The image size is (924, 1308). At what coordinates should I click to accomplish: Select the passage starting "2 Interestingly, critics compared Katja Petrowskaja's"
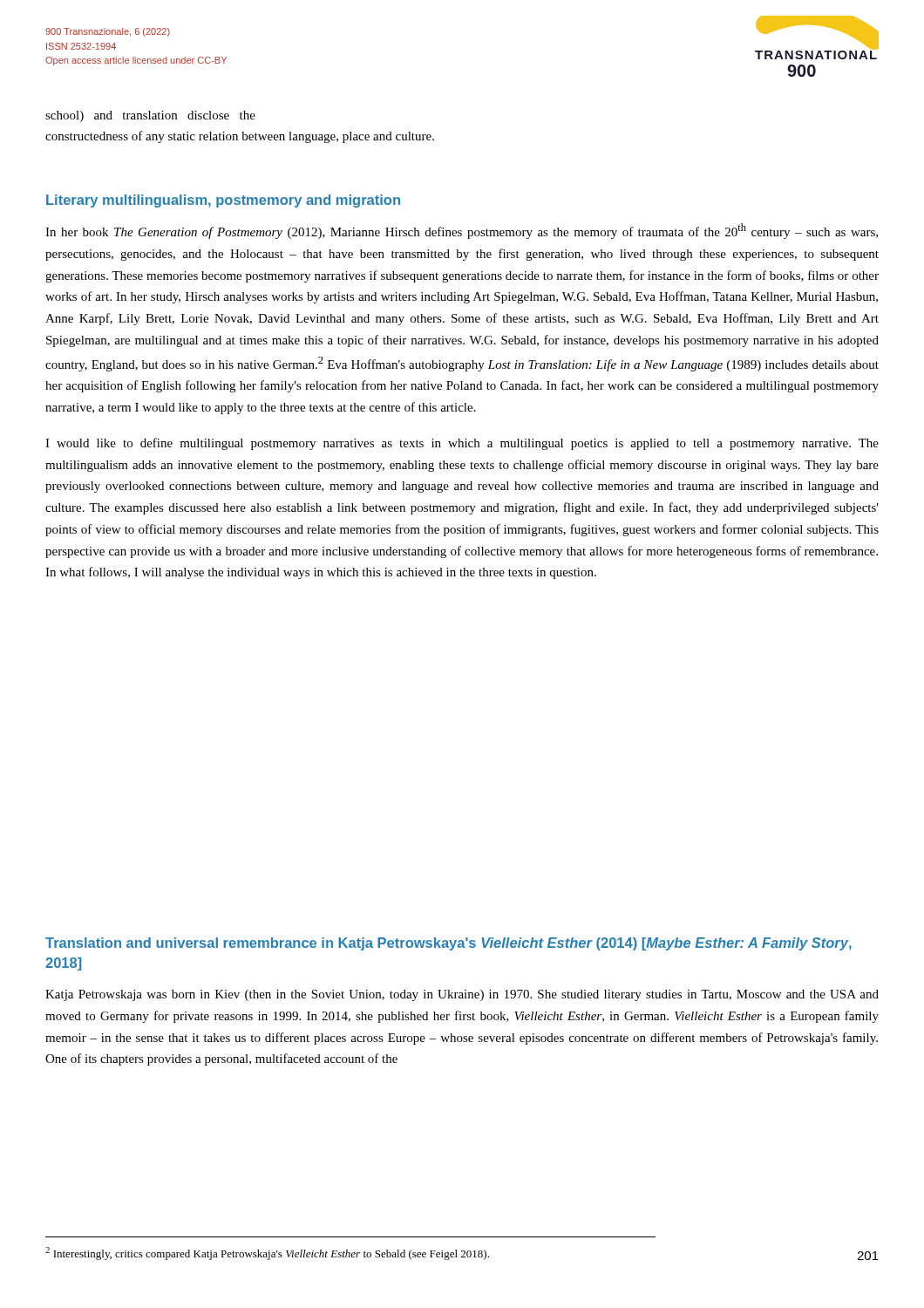tap(268, 1252)
